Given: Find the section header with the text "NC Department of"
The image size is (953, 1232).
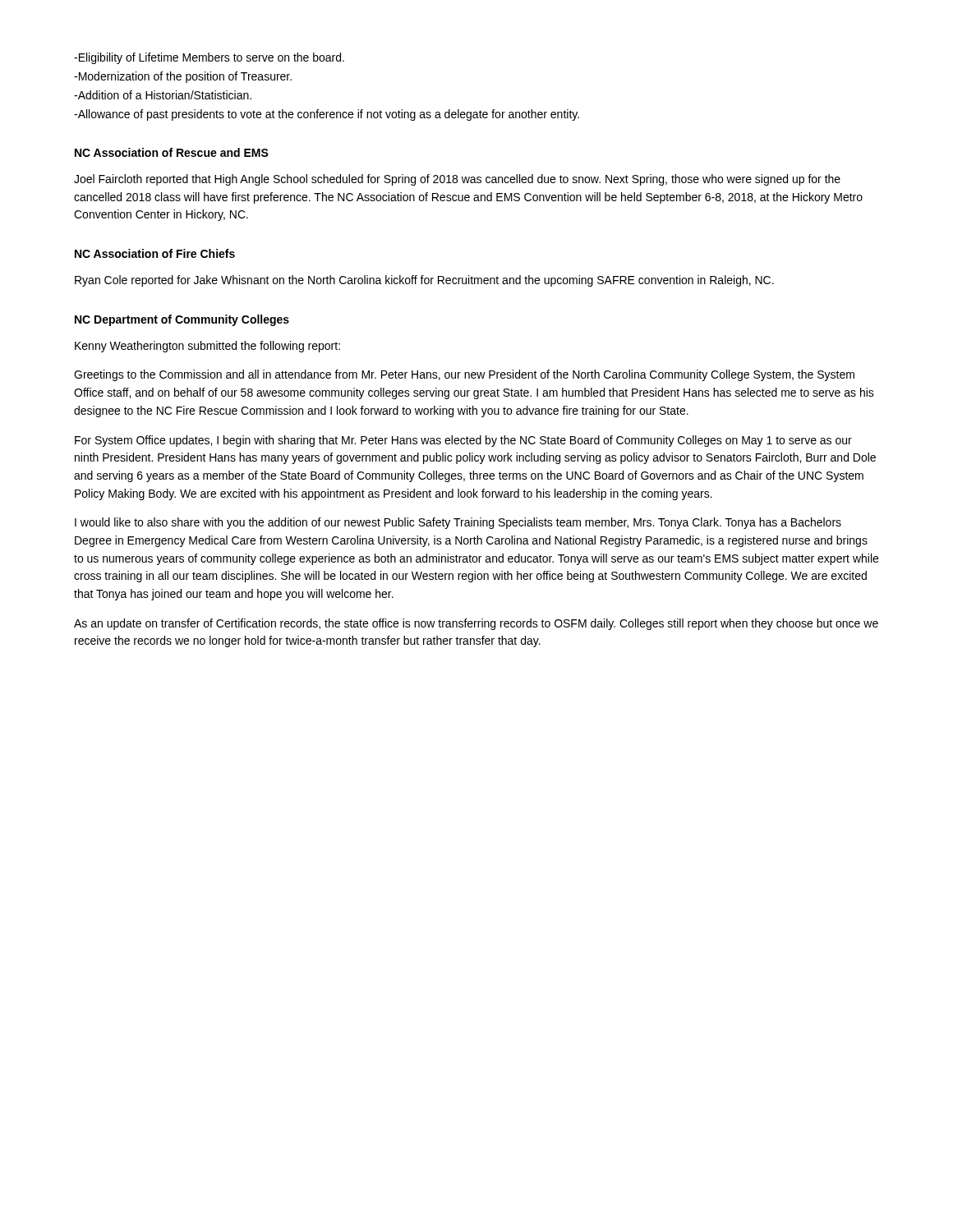Looking at the screenshot, I should pyautogui.click(x=182, y=319).
